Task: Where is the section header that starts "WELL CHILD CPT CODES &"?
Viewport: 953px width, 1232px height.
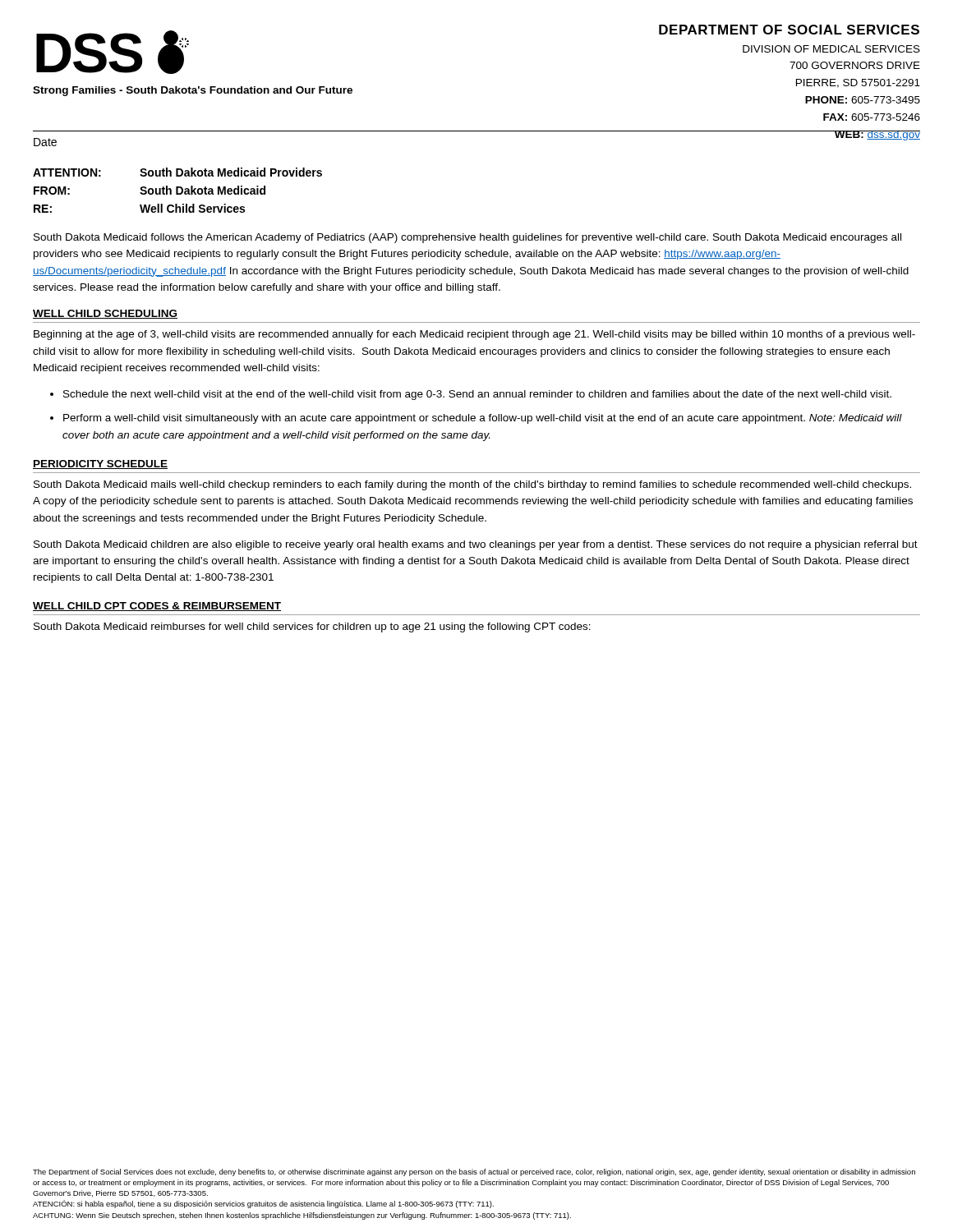Action: (157, 605)
